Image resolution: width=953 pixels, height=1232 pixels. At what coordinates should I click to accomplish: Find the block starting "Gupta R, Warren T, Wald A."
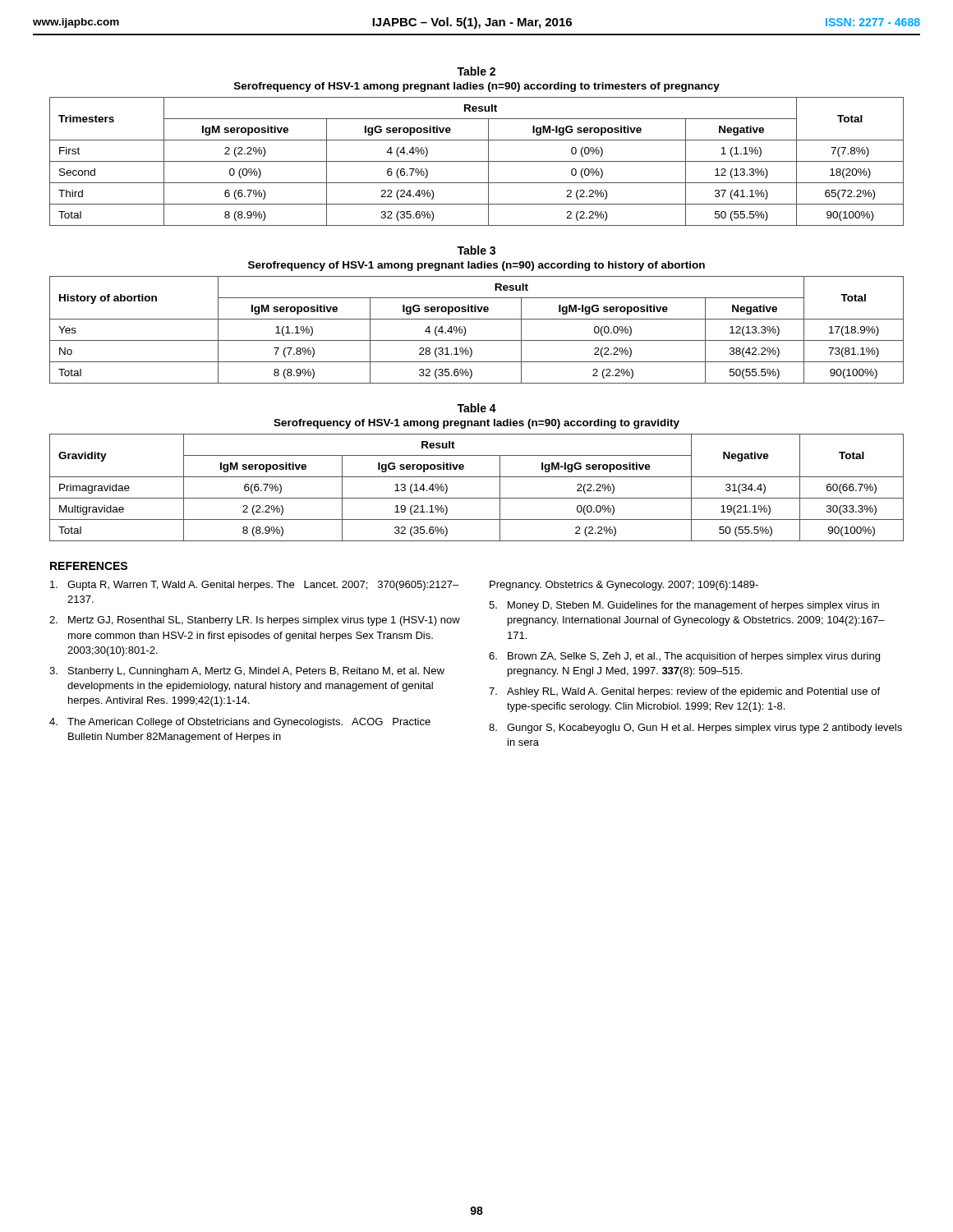tap(257, 592)
